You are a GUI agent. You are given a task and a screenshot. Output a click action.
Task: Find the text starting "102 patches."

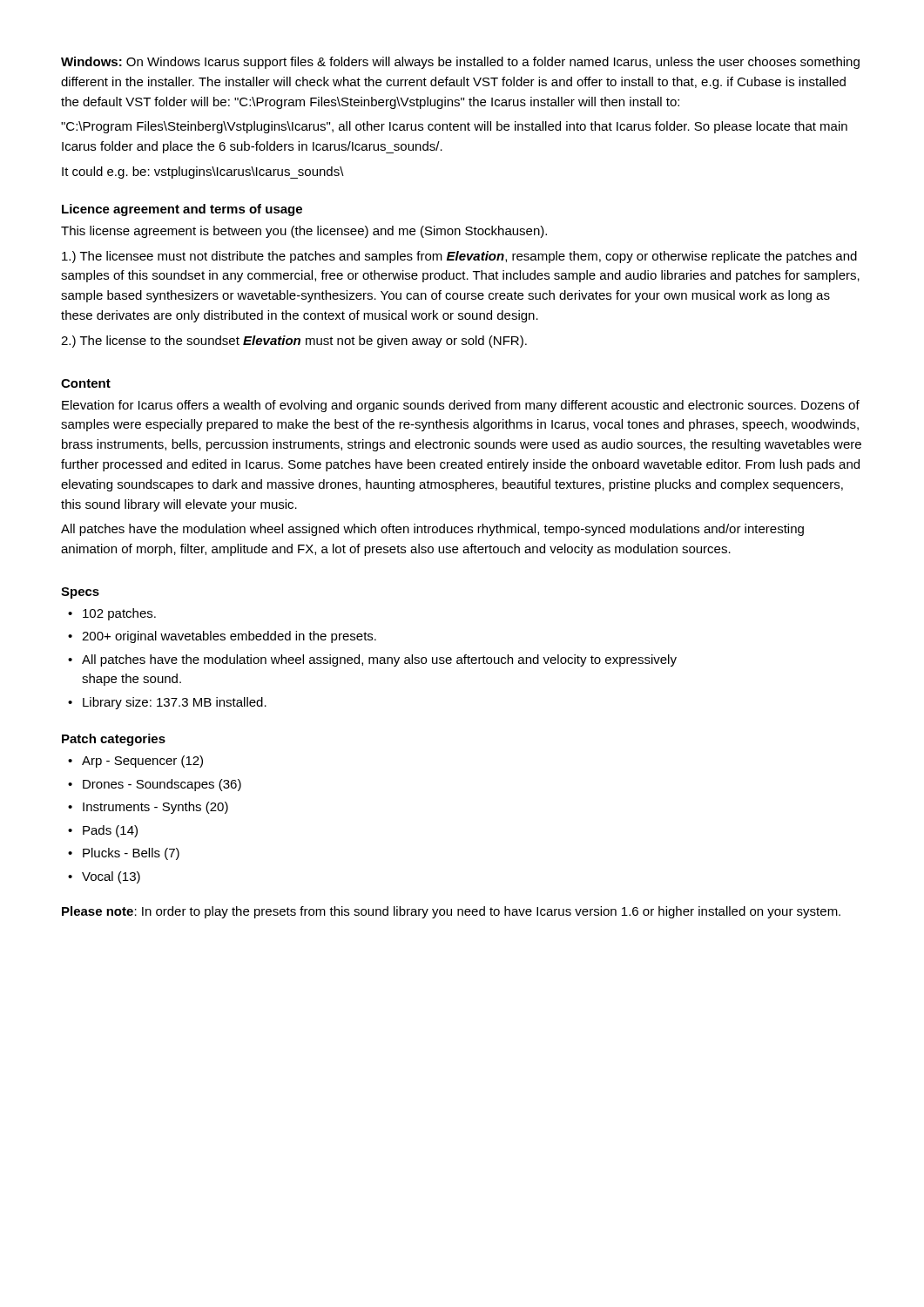[119, 613]
